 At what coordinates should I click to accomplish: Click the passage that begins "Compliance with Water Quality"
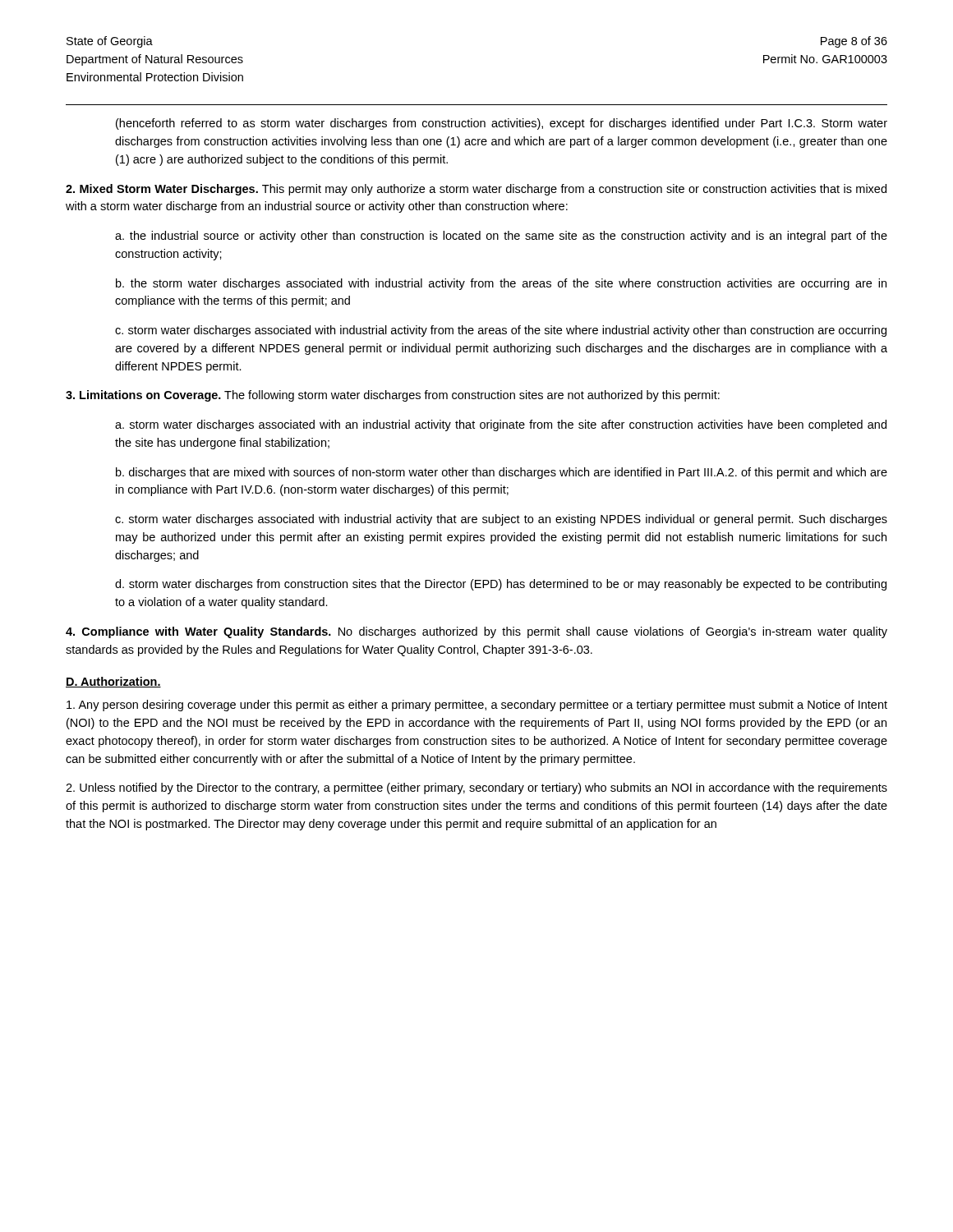coord(476,640)
